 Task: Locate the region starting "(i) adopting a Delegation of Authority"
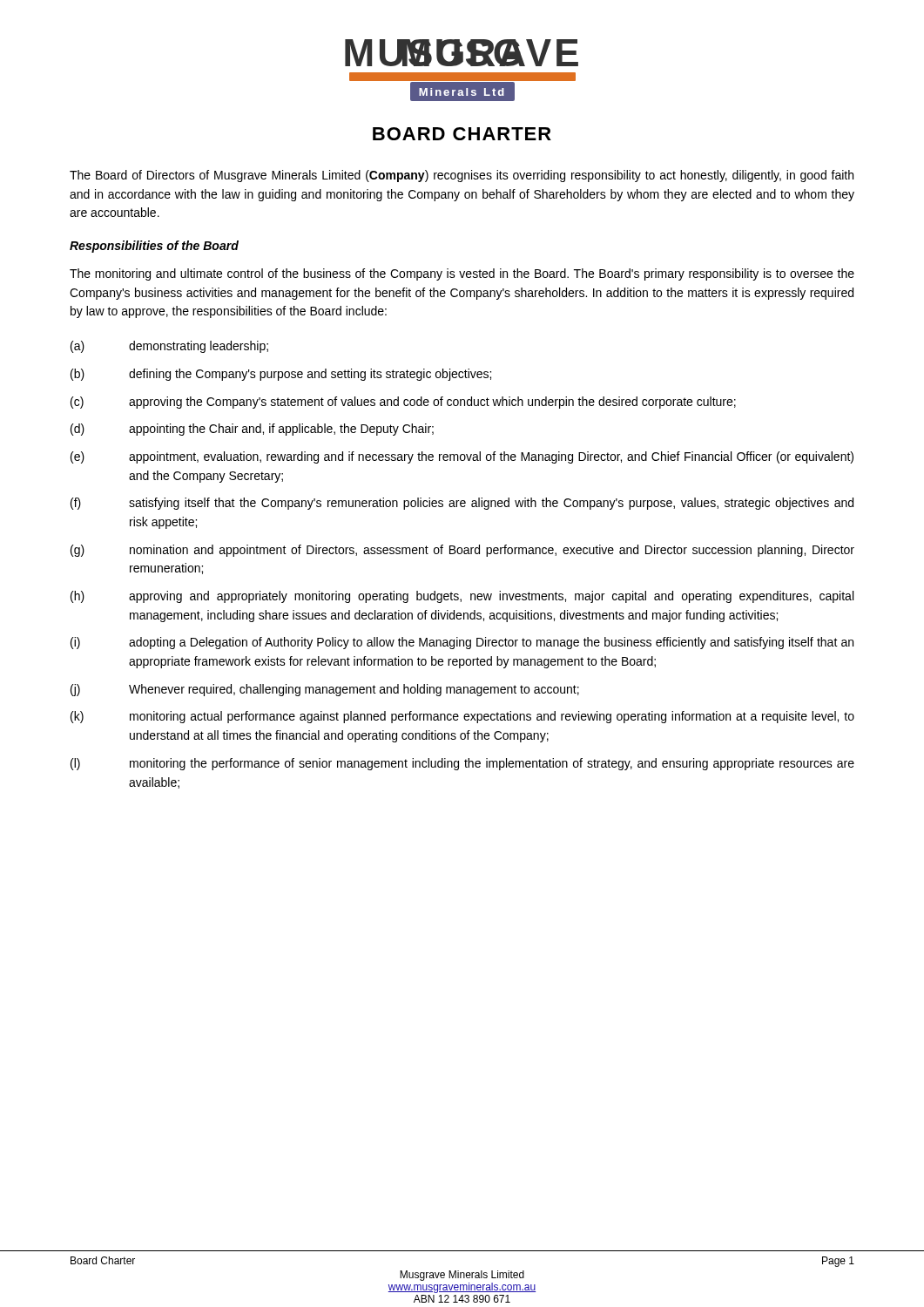462,653
